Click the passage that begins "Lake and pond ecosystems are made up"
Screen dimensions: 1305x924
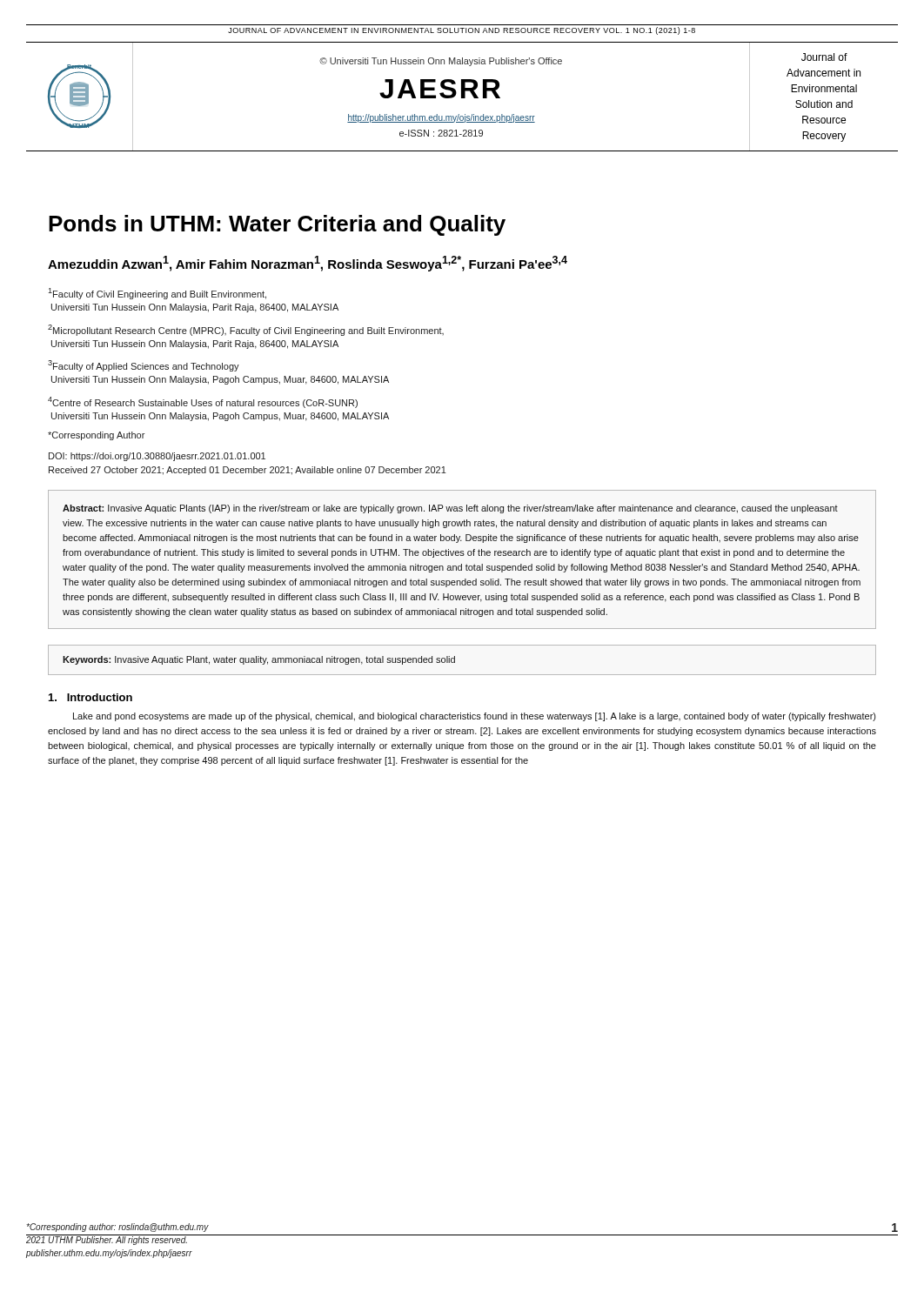(x=462, y=738)
